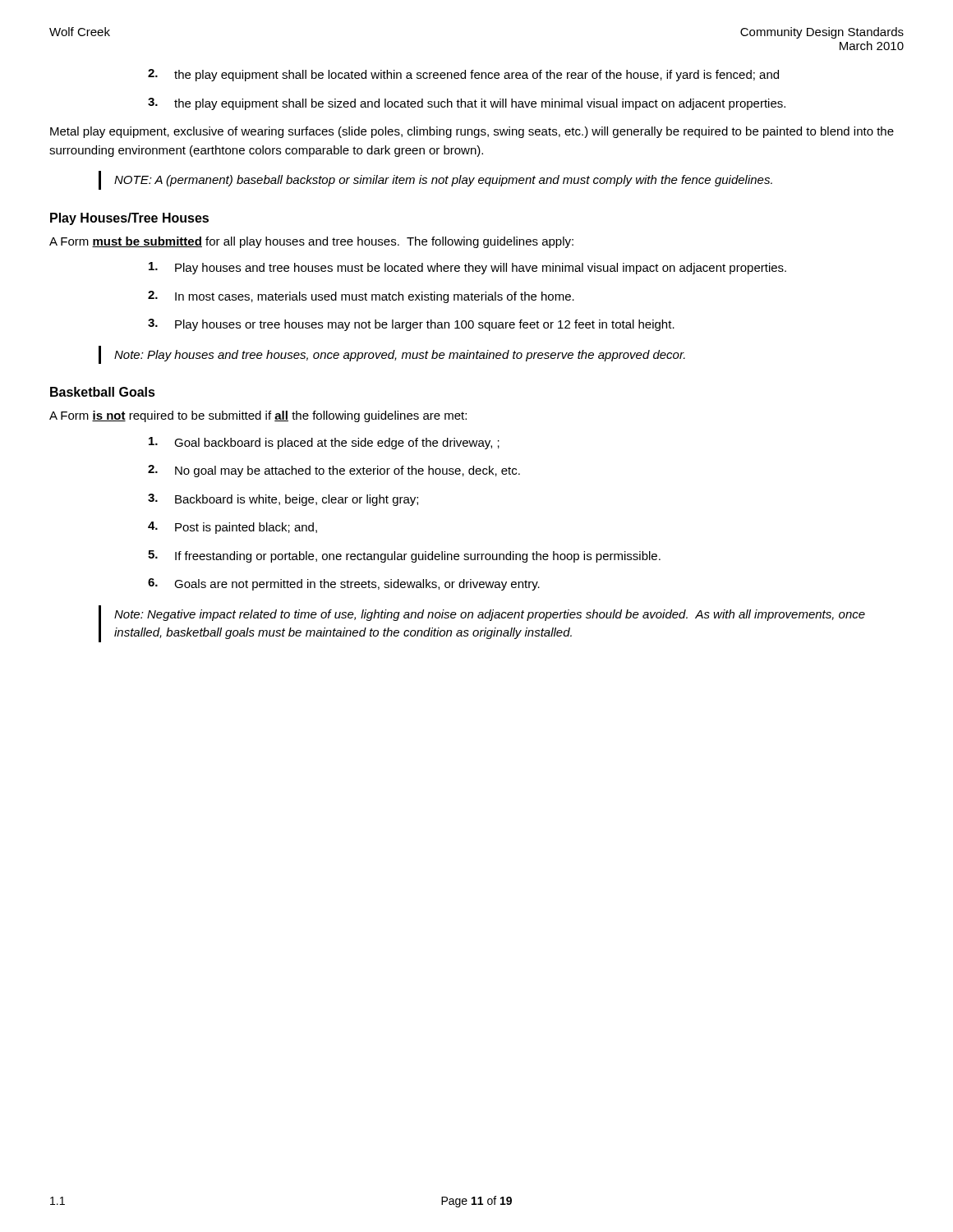
Task: Locate the block of text that opens with "Play houses and tree houses must be located"
Action: click(526, 268)
